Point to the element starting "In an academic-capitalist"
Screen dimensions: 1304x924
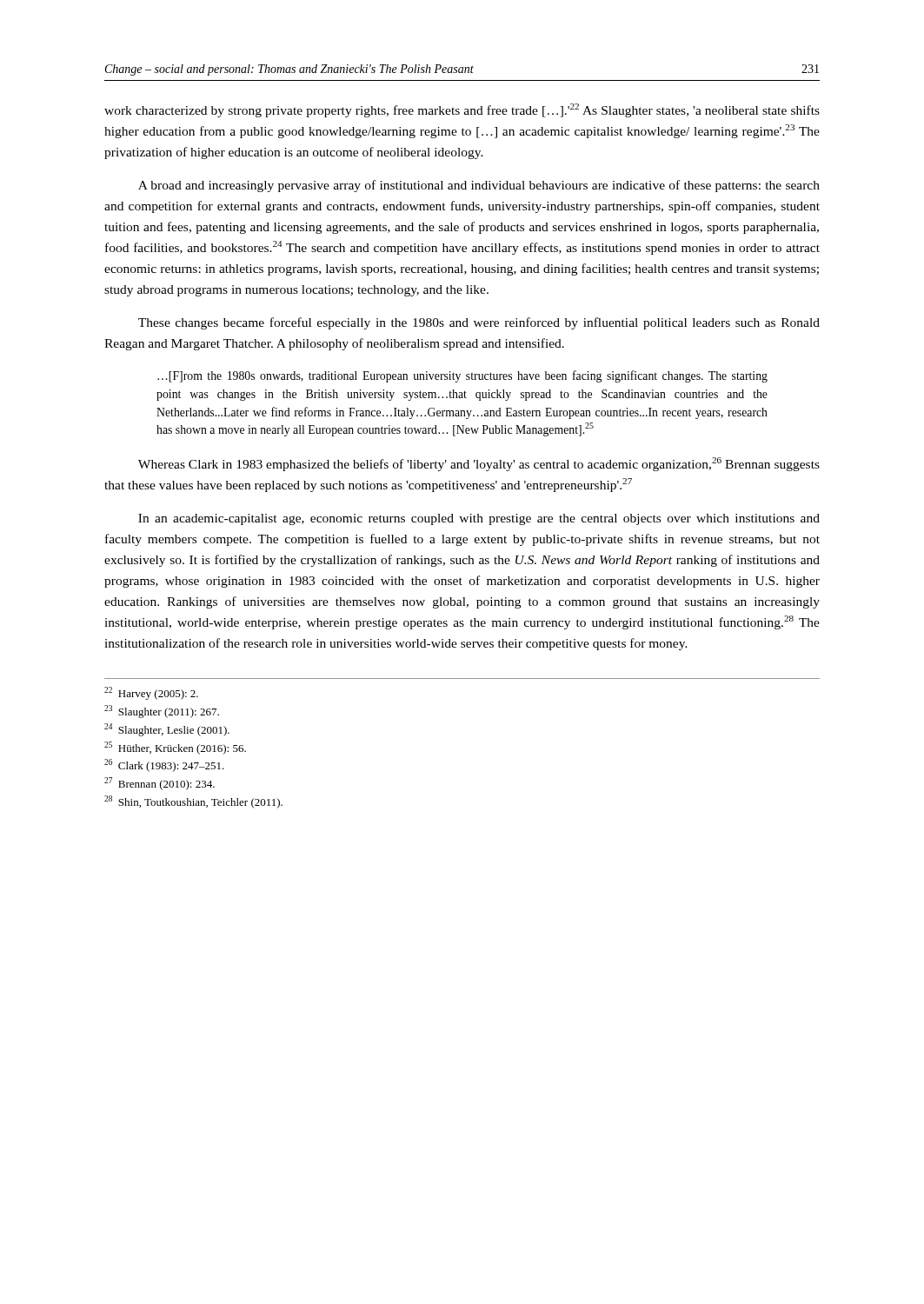462,580
